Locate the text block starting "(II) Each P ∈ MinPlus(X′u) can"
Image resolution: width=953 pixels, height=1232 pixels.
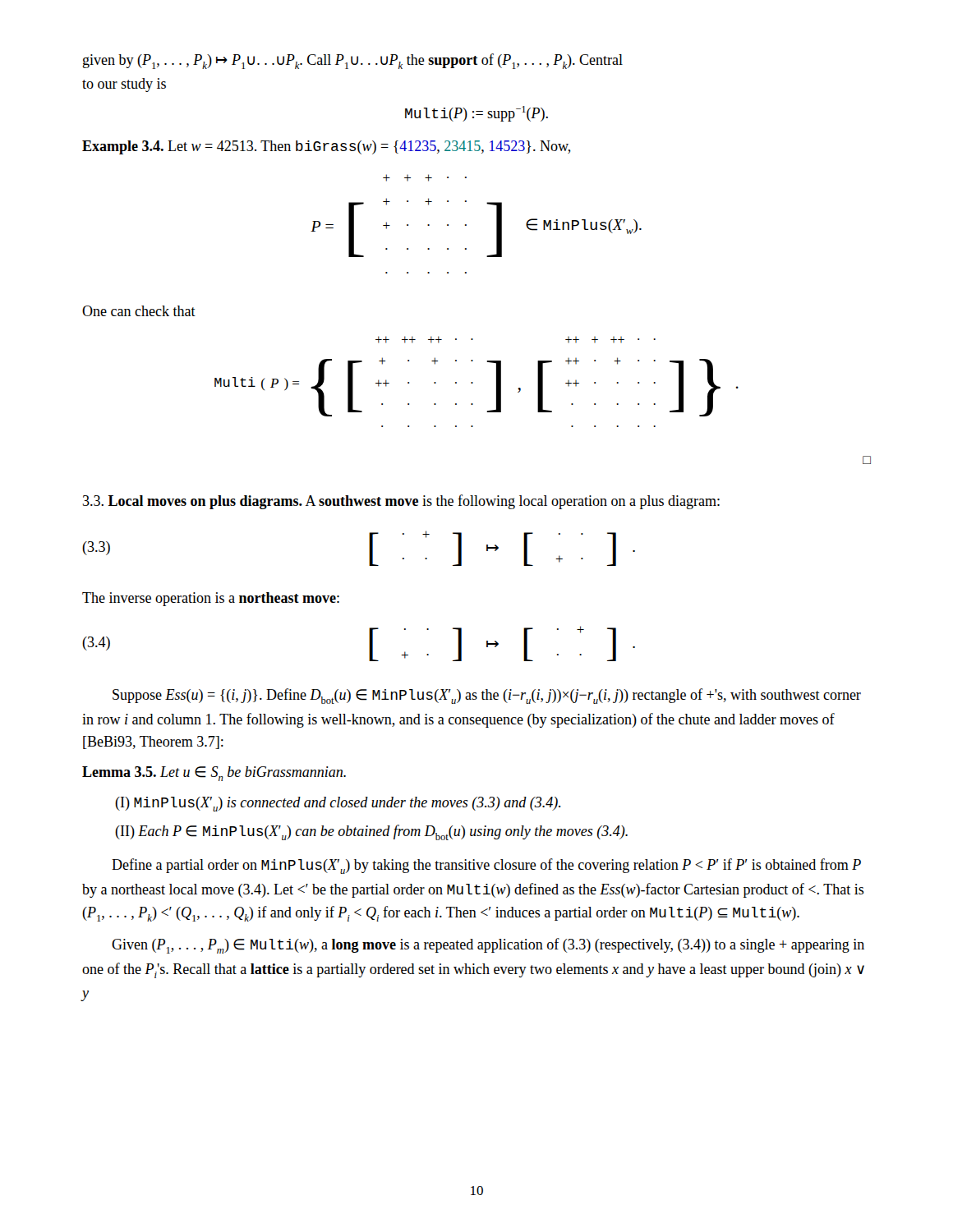click(372, 832)
